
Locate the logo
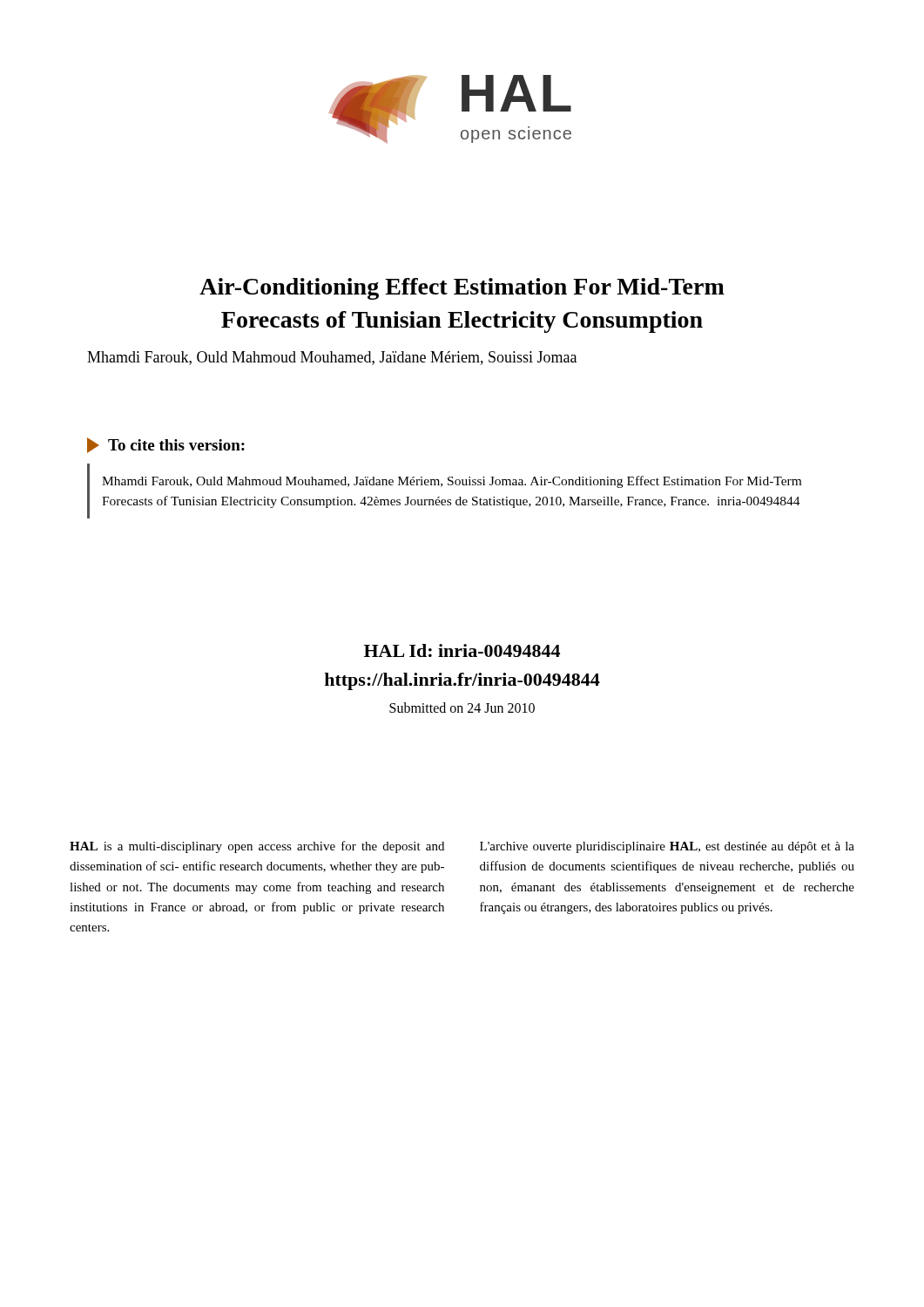click(x=462, y=113)
